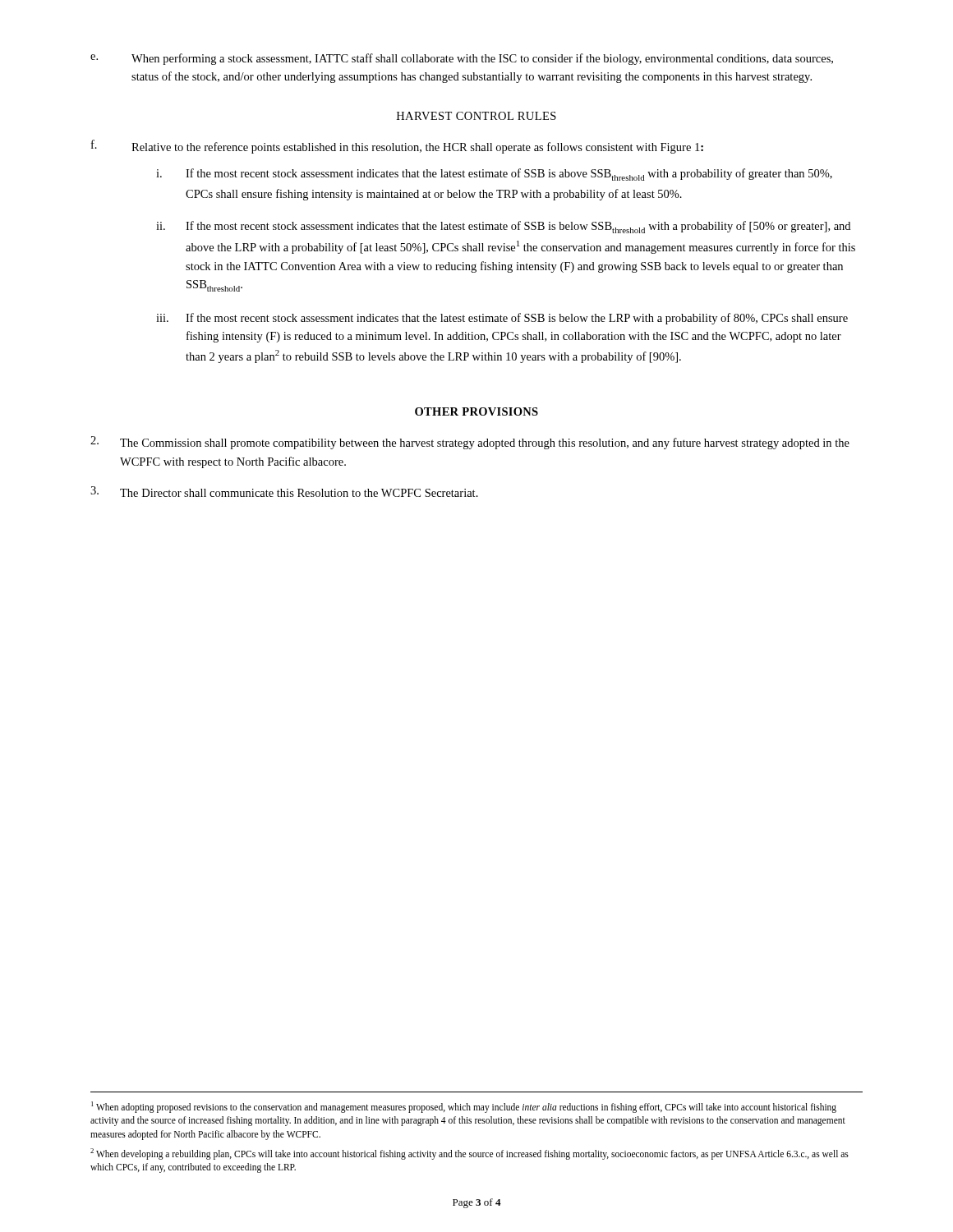Where does it say "OTHER PROVISIONS"?
This screenshot has width=953, height=1232.
pyautogui.click(x=476, y=412)
